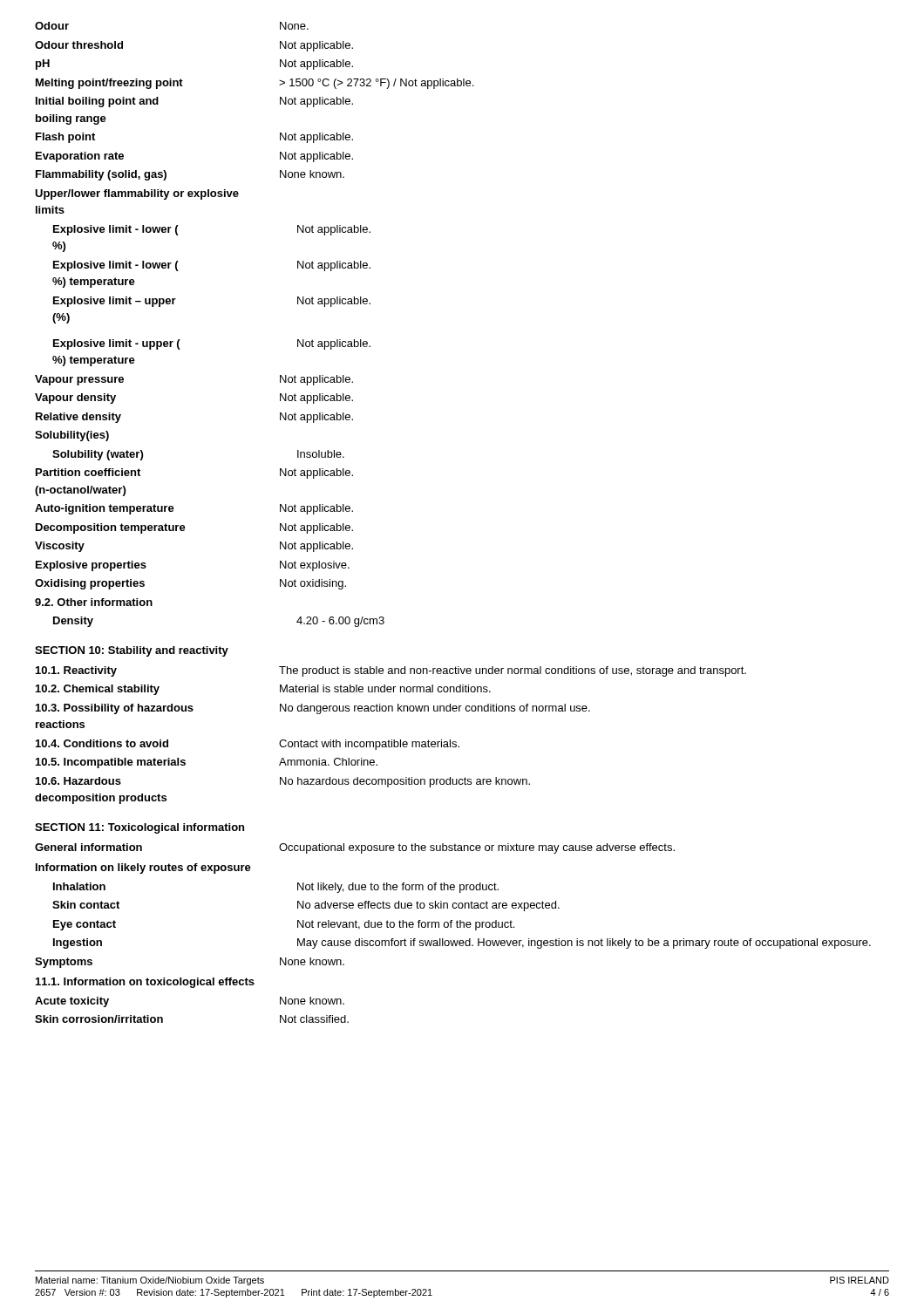Select the passage starting "Relative density Not applicable."

pos(86,417)
